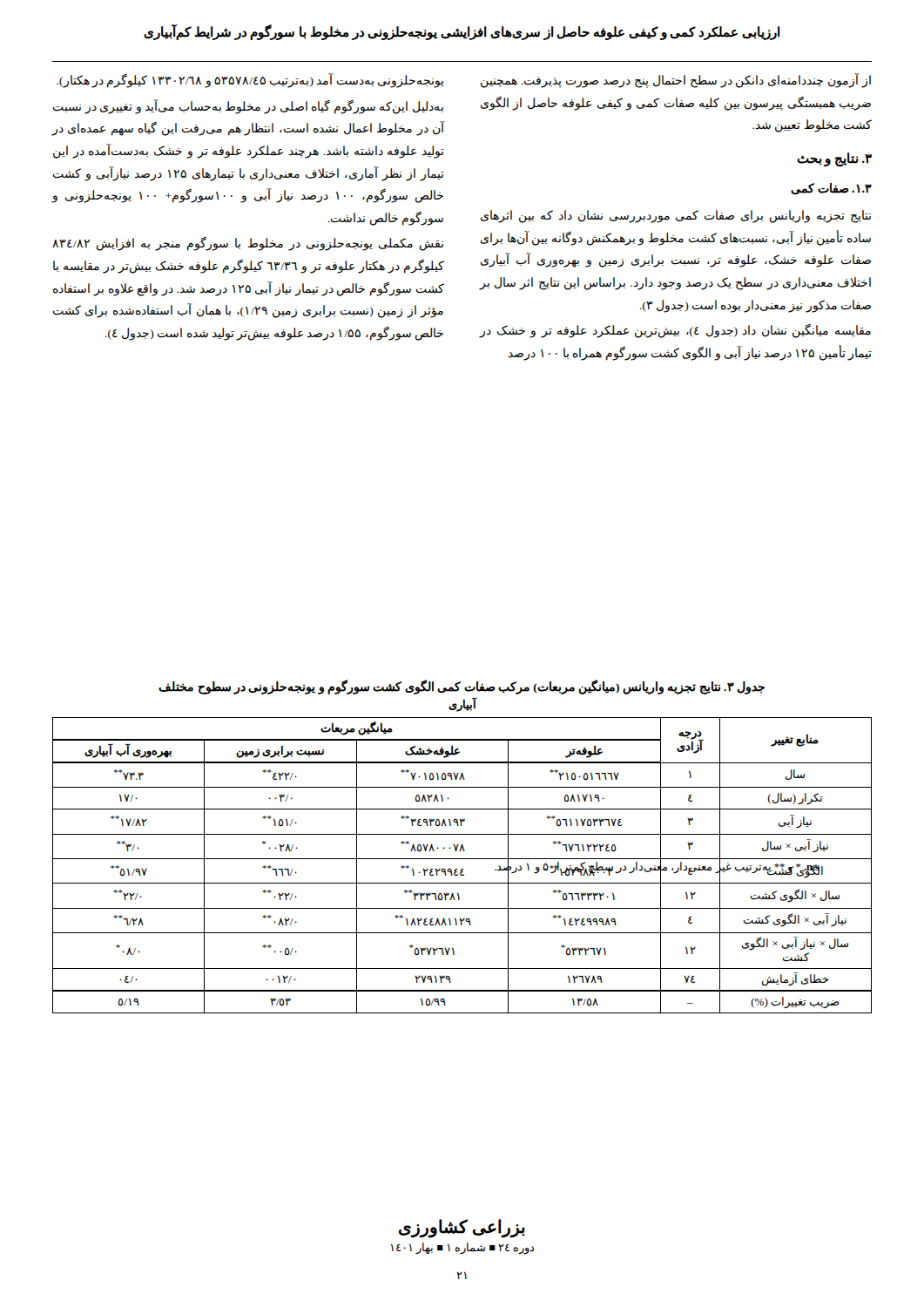Image resolution: width=924 pixels, height=1307 pixels.
Task: Find the table
Action: point(462,865)
